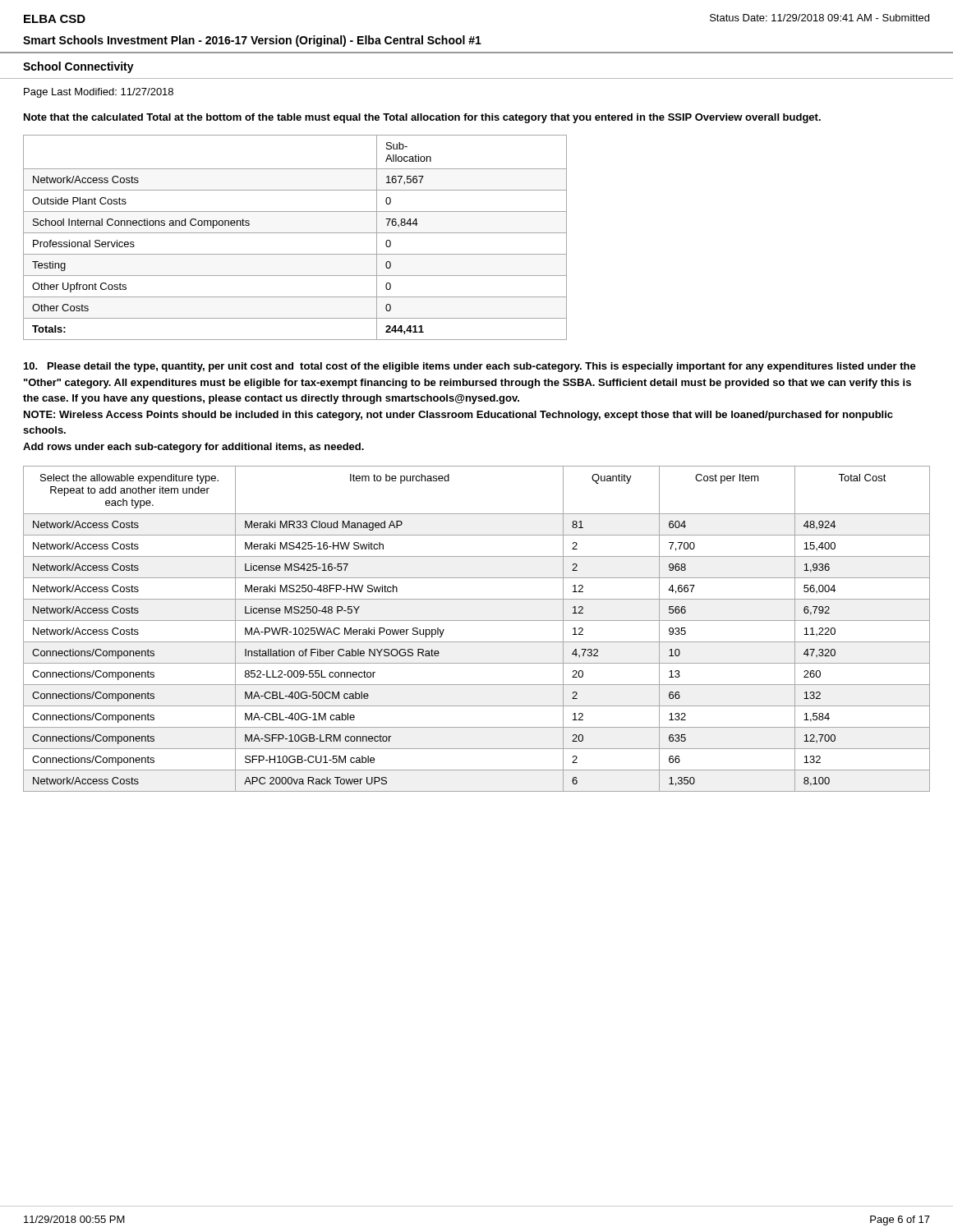Locate the title with the text "Smart Schools Investment Plan - 2016-17 Version"
The width and height of the screenshot is (953, 1232).
point(252,40)
